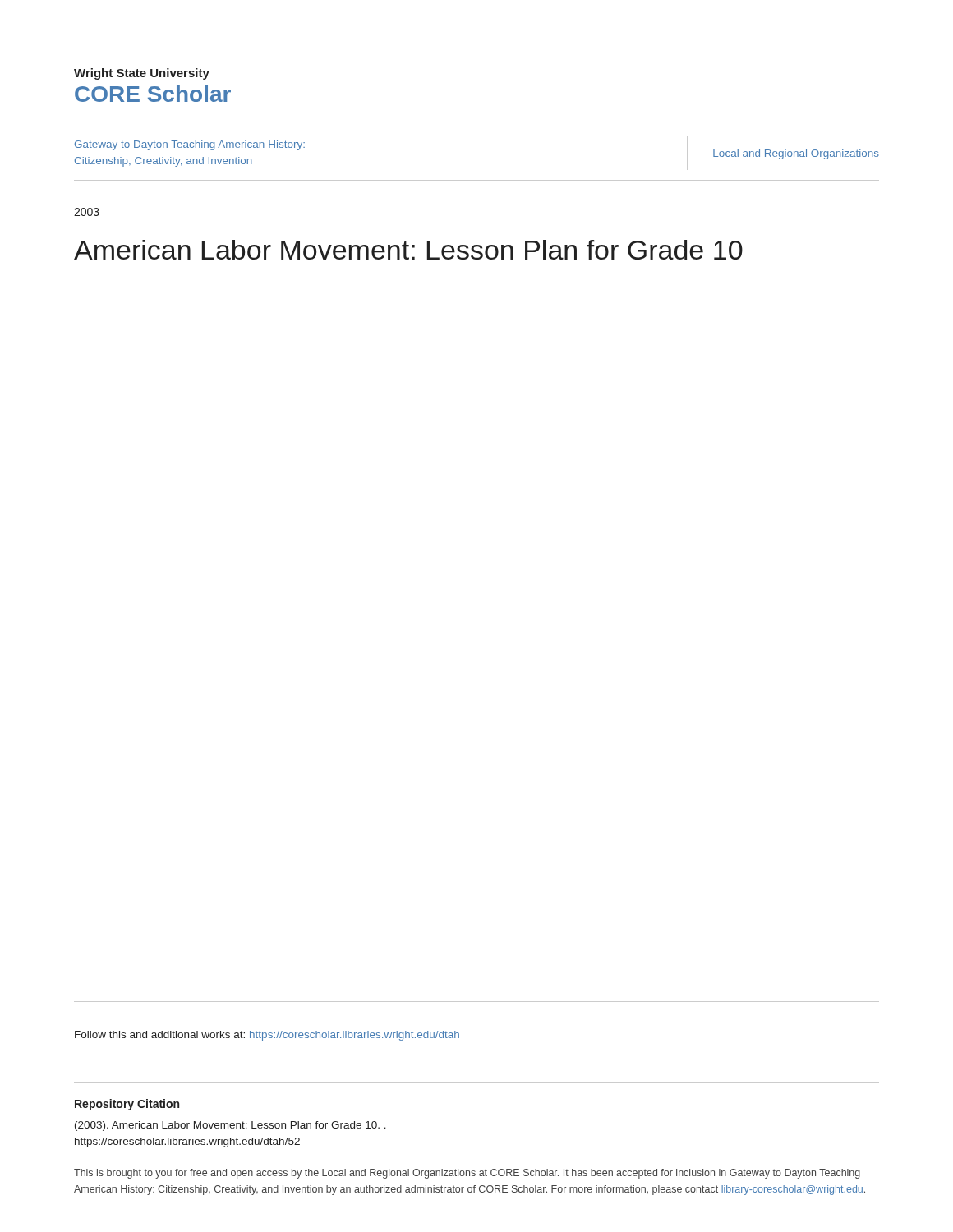
Task: Select the text block that reads "(2003). American Labor Movement: Lesson Plan for Grade"
Action: [x=230, y=1133]
